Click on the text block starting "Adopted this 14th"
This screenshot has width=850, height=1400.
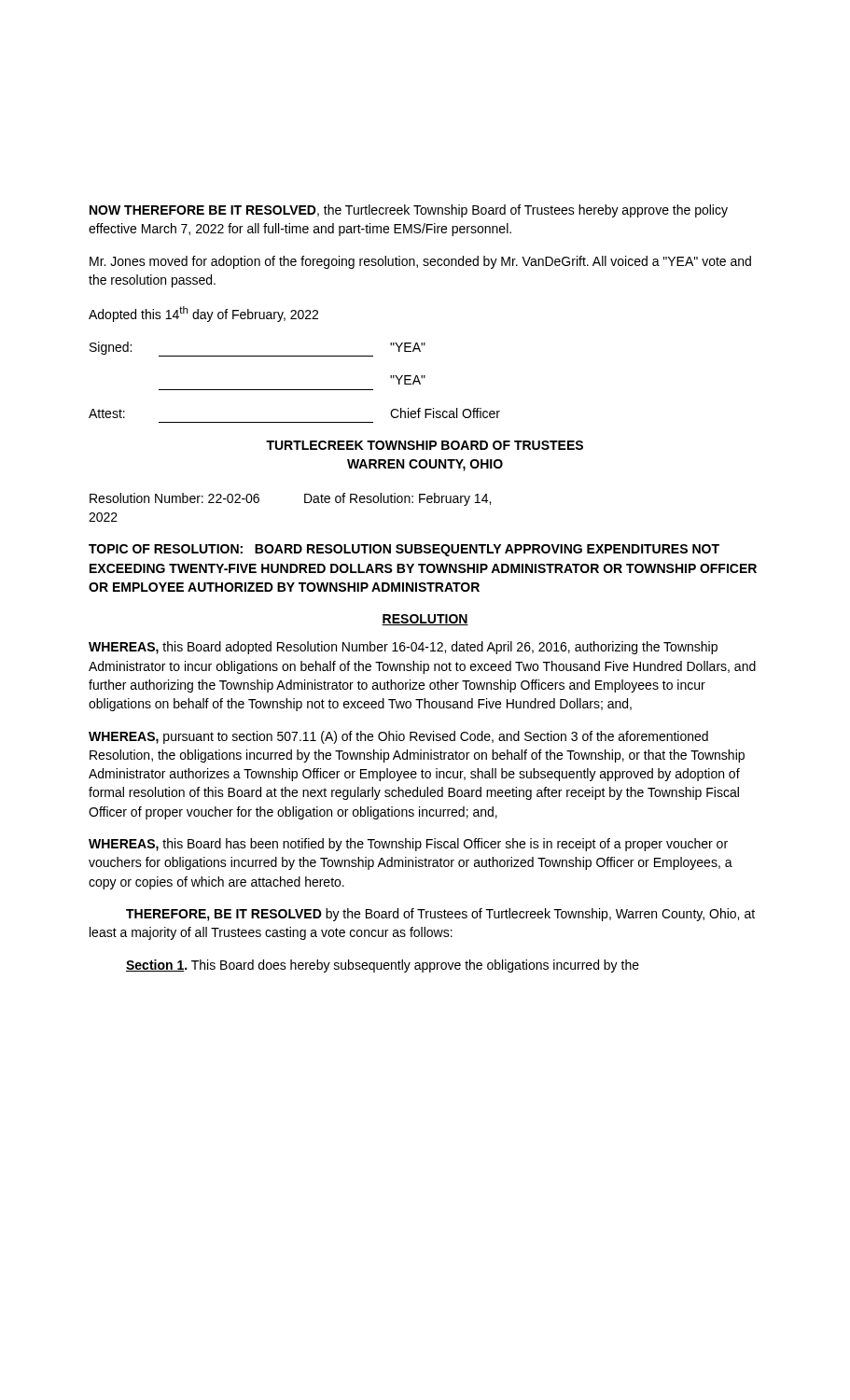click(204, 313)
